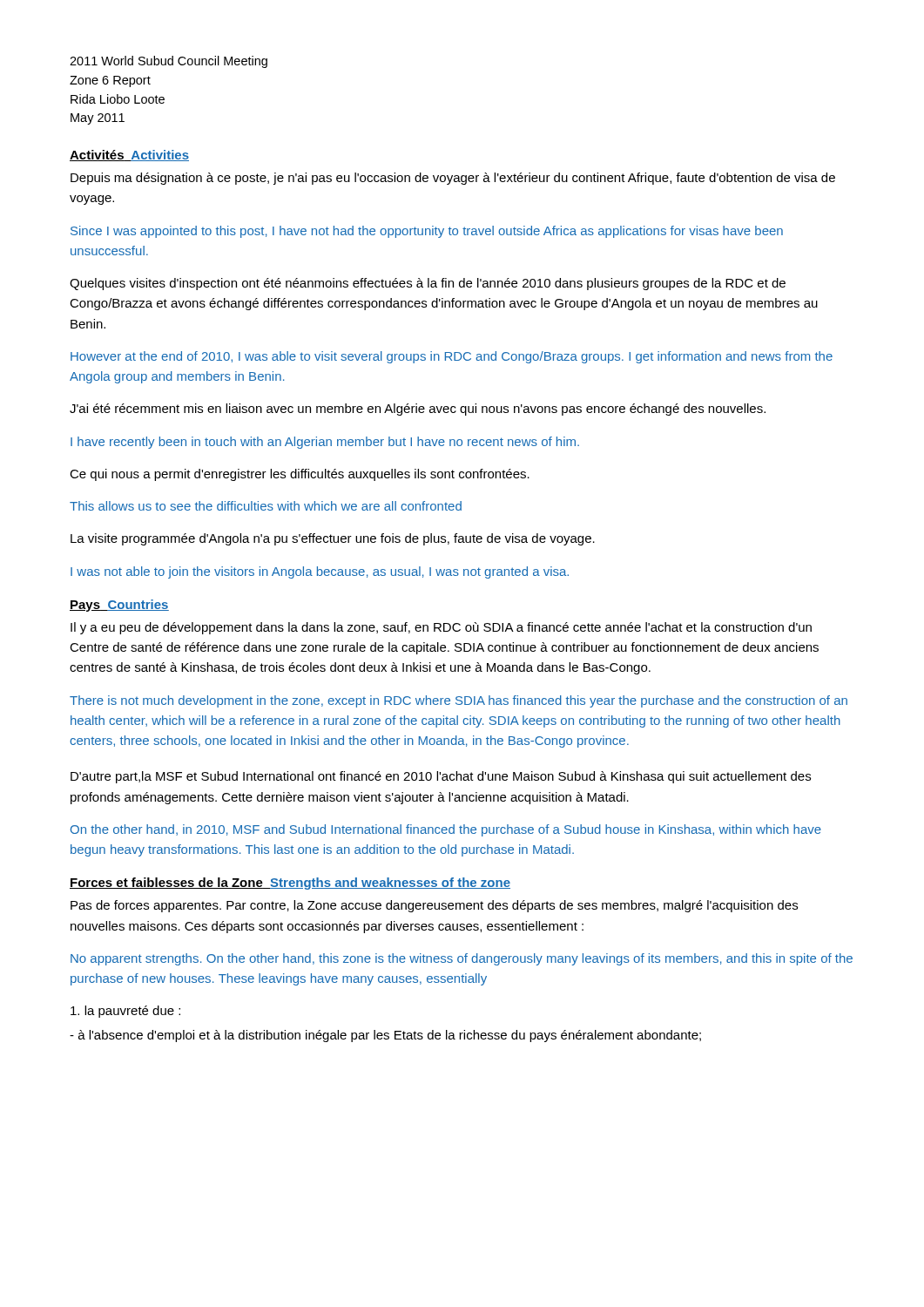Select the region starting "This allows us to see the difficulties"
924x1307 pixels.
(266, 506)
